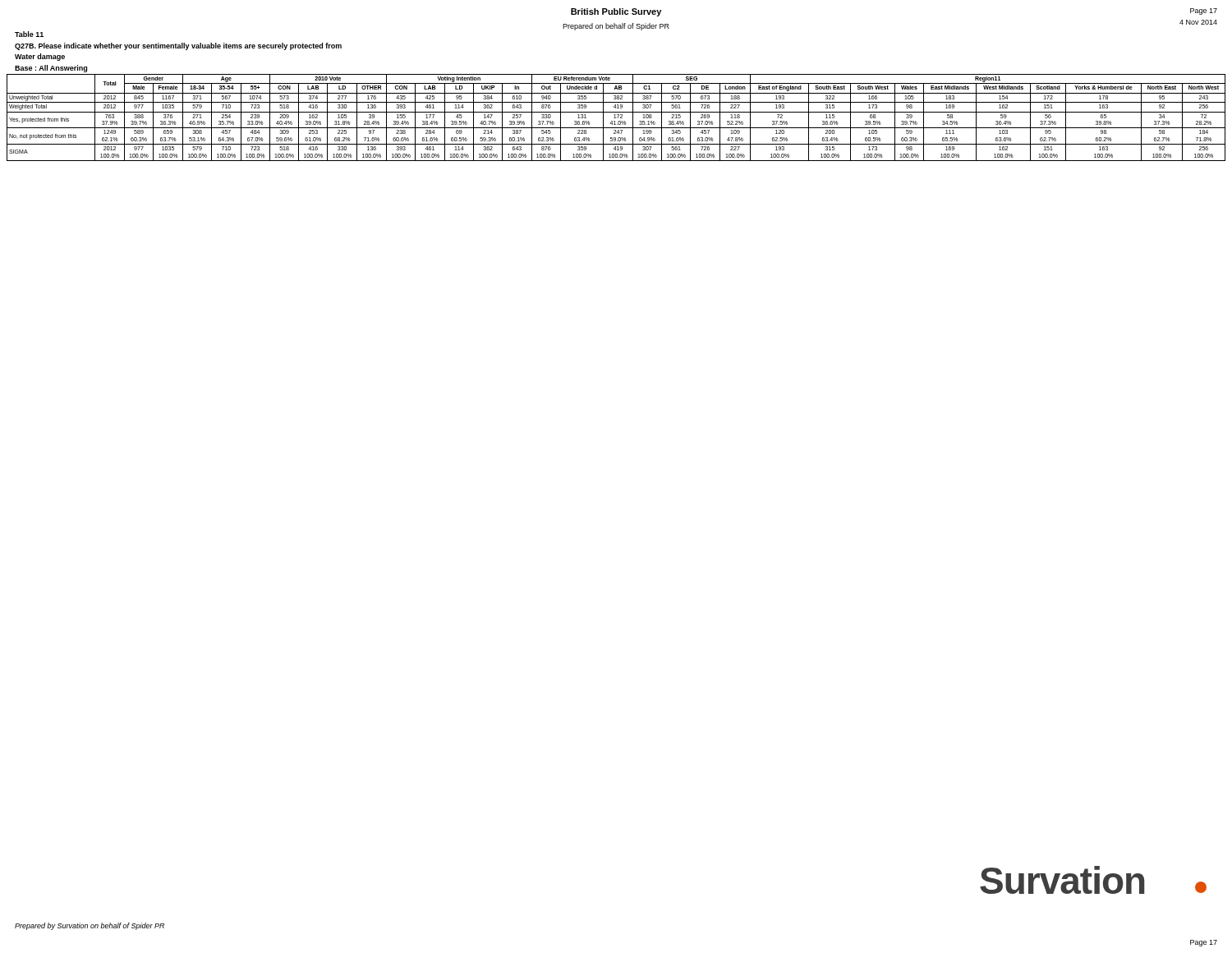Locate the logo

point(1094,884)
